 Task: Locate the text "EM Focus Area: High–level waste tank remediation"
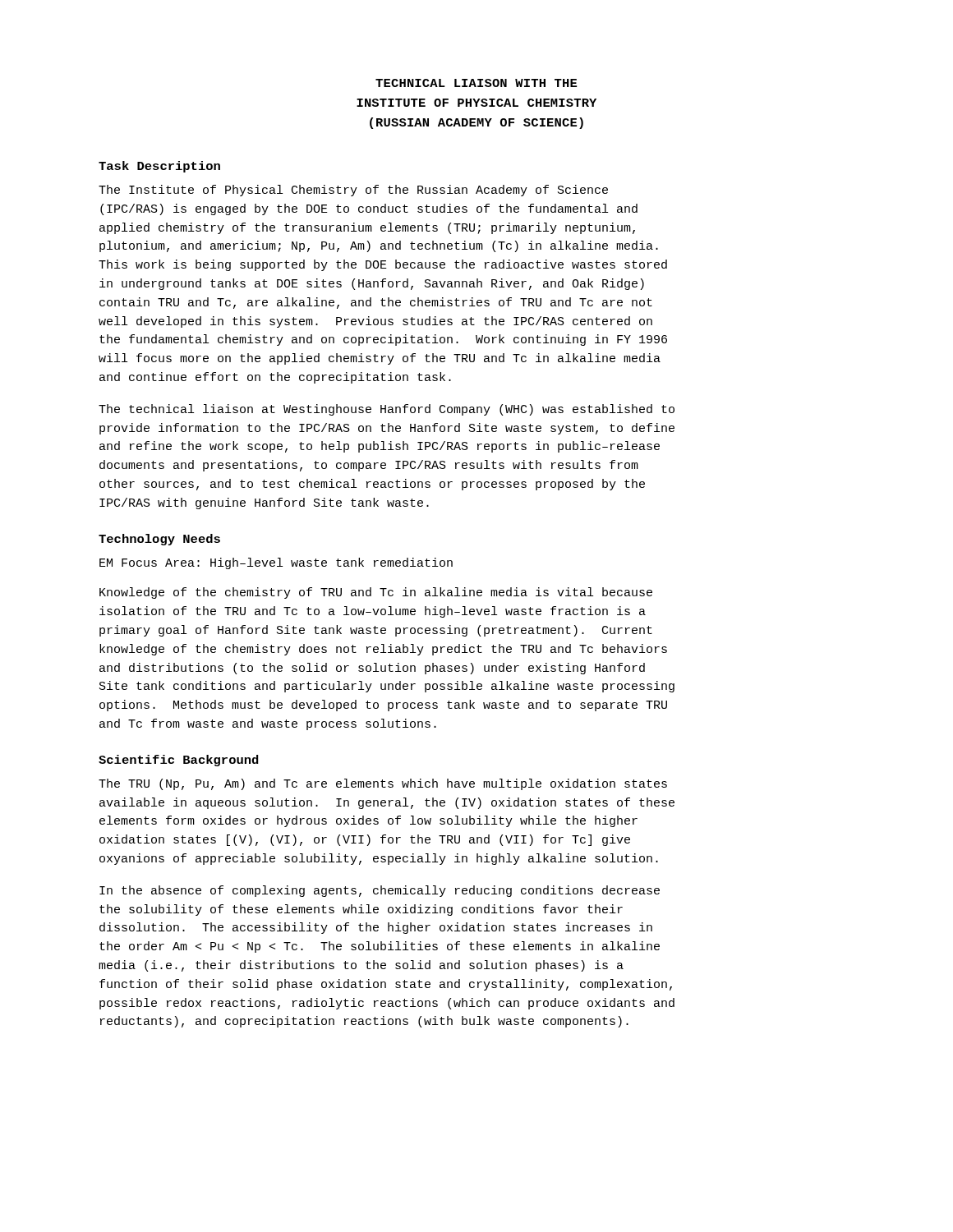tap(276, 564)
